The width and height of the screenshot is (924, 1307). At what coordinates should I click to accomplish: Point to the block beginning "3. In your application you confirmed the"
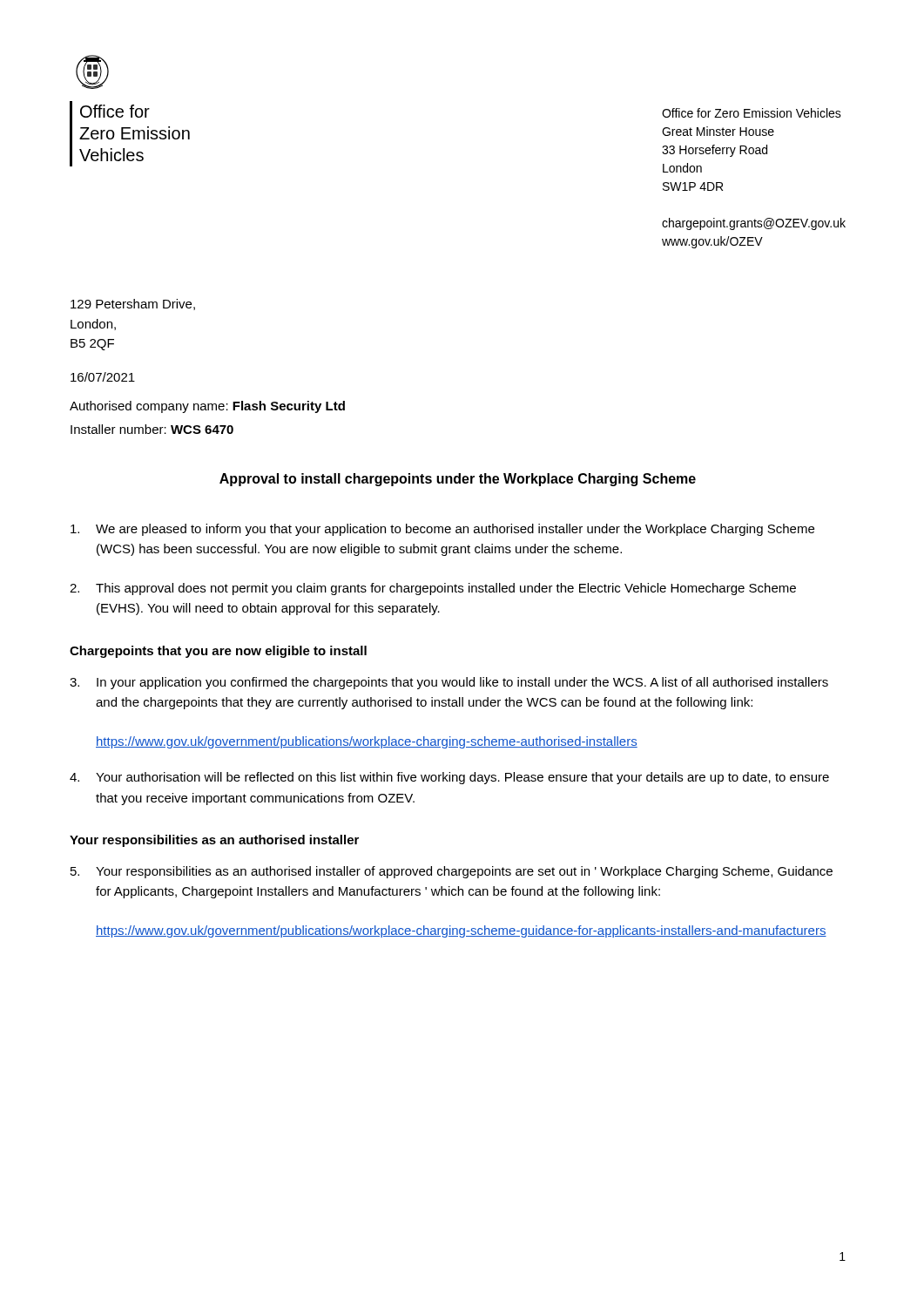458,692
